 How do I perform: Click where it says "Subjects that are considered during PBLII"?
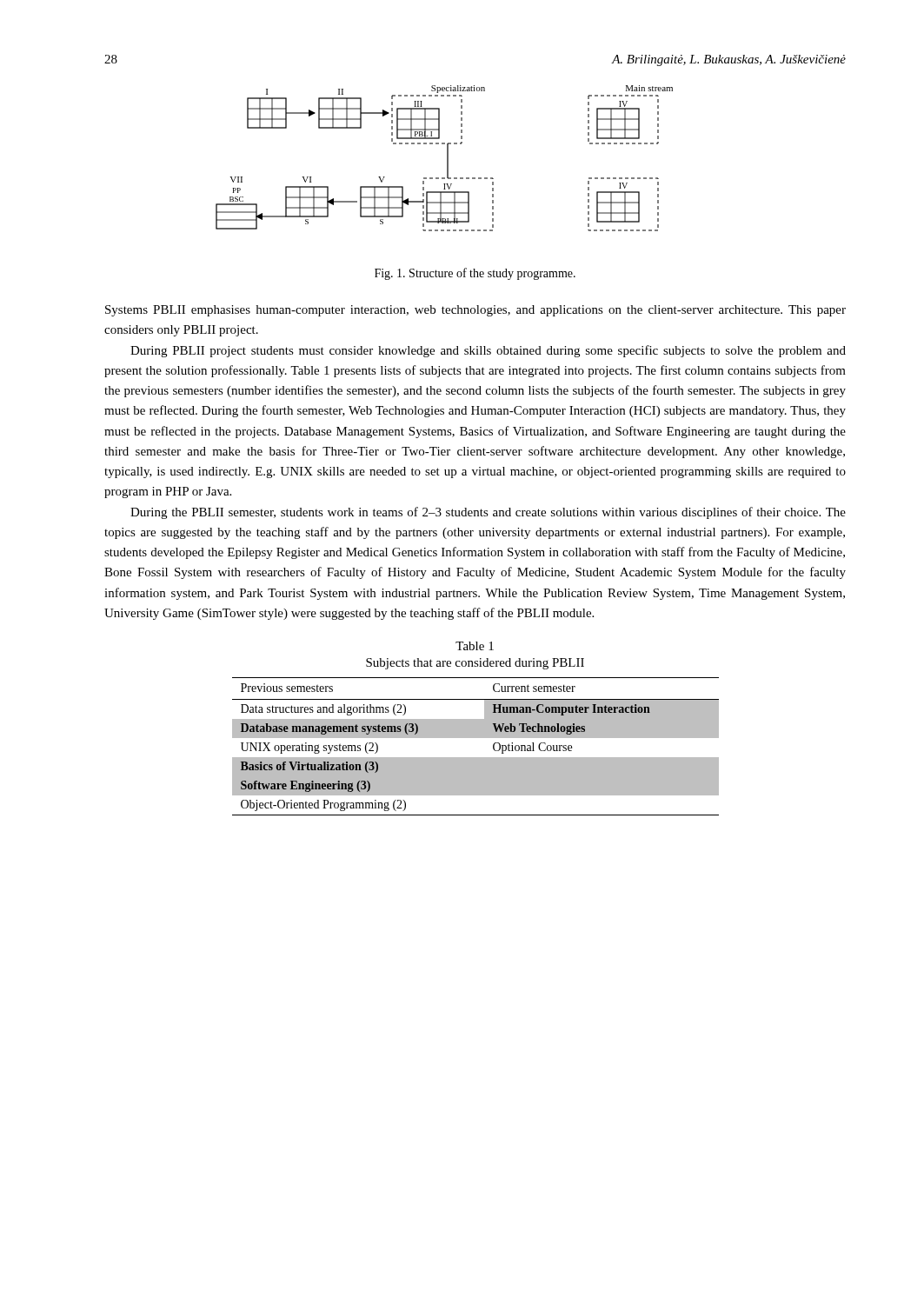point(475,662)
